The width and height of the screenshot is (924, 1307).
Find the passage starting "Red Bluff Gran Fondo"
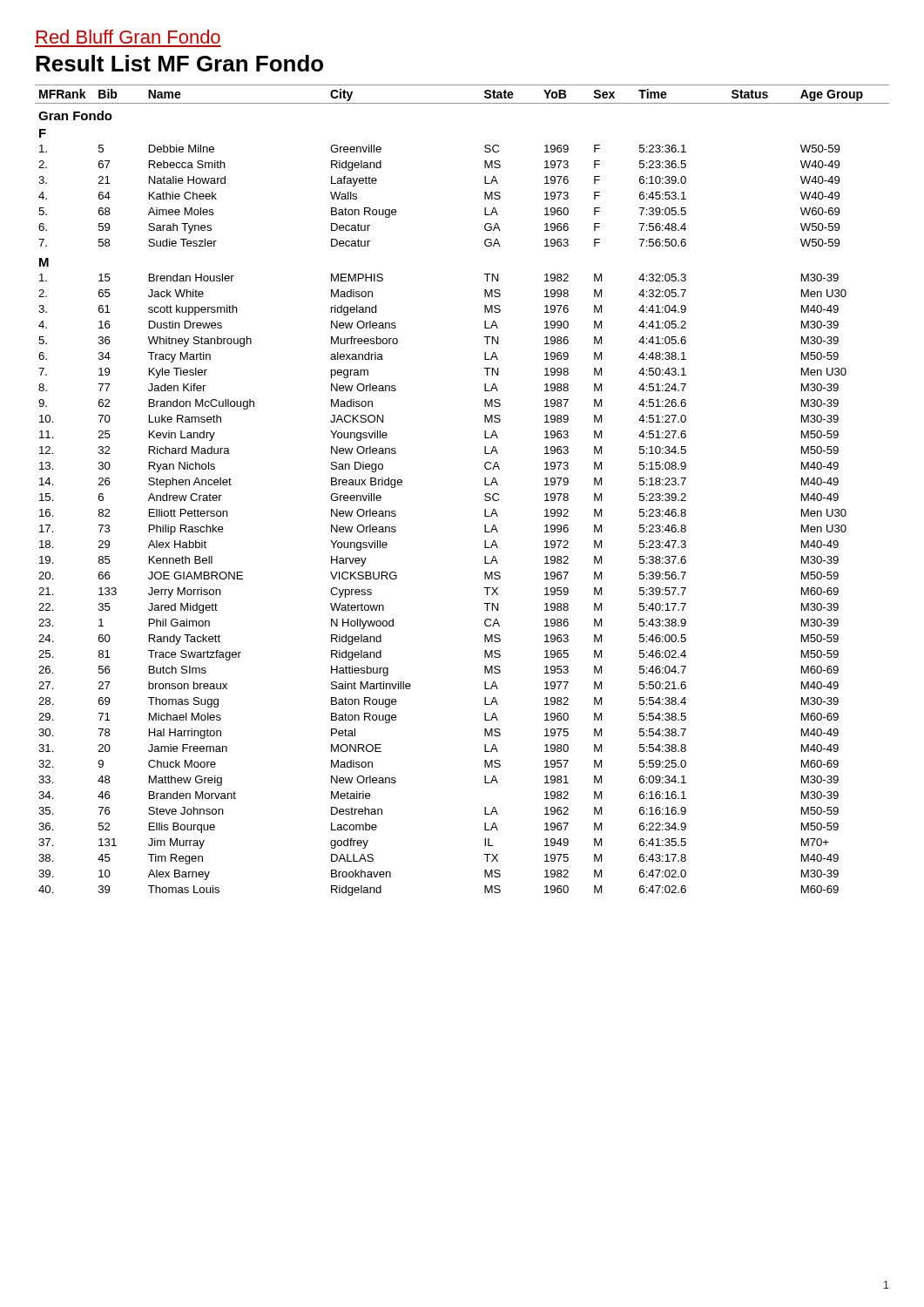pos(128,37)
